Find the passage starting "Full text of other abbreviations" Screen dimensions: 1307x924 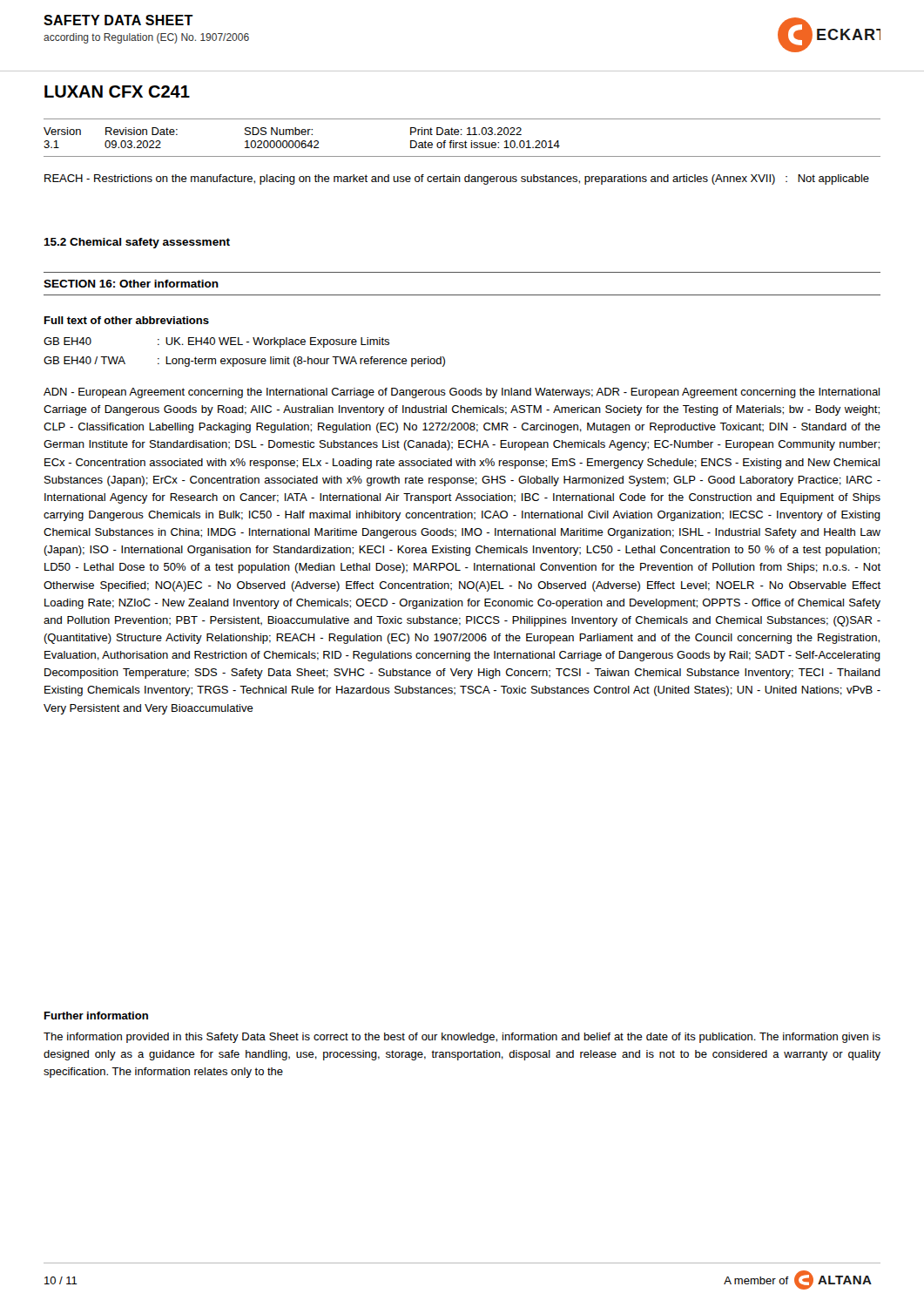point(126,320)
